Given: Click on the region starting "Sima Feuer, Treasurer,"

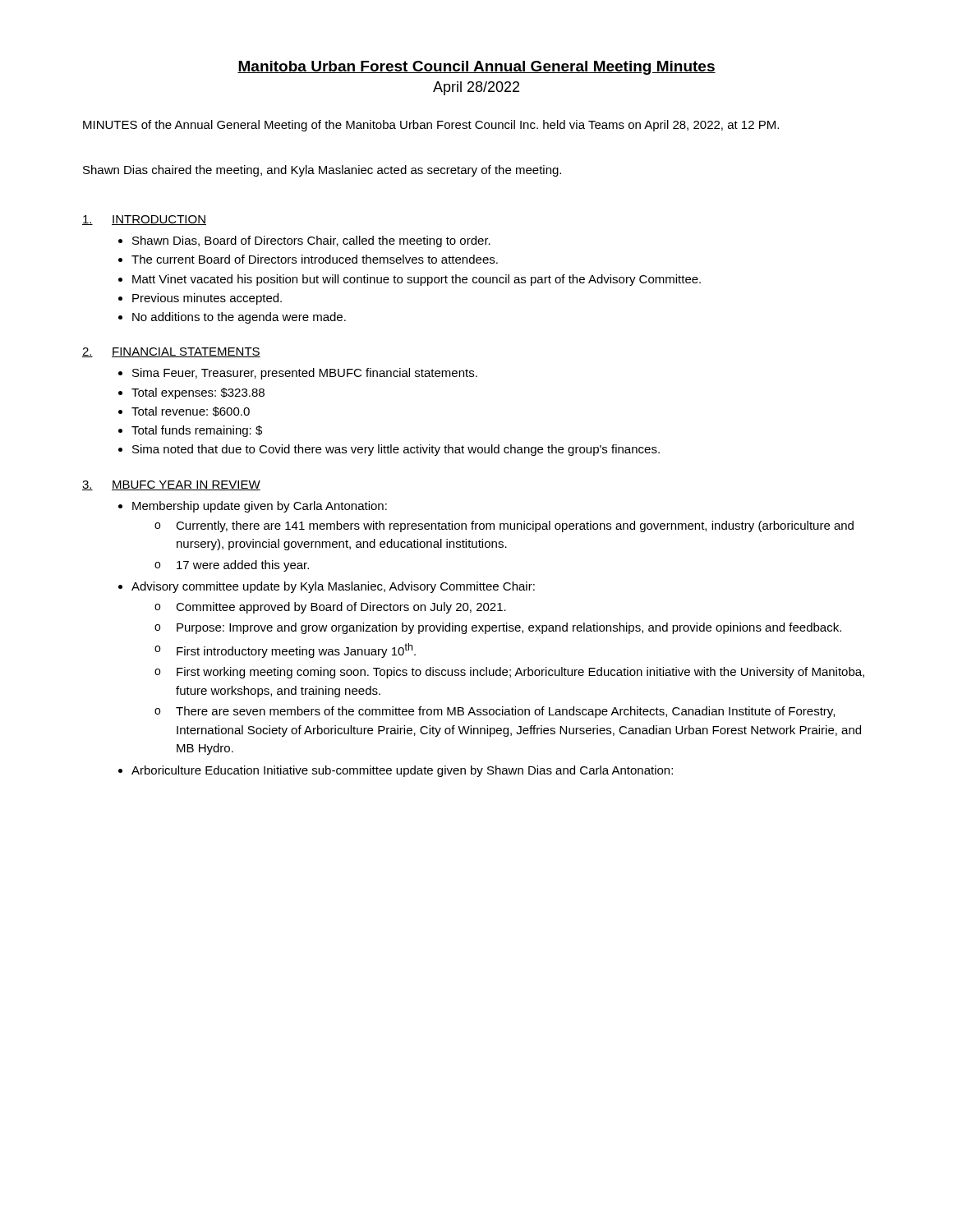Looking at the screenshot, I should [305, 374].
